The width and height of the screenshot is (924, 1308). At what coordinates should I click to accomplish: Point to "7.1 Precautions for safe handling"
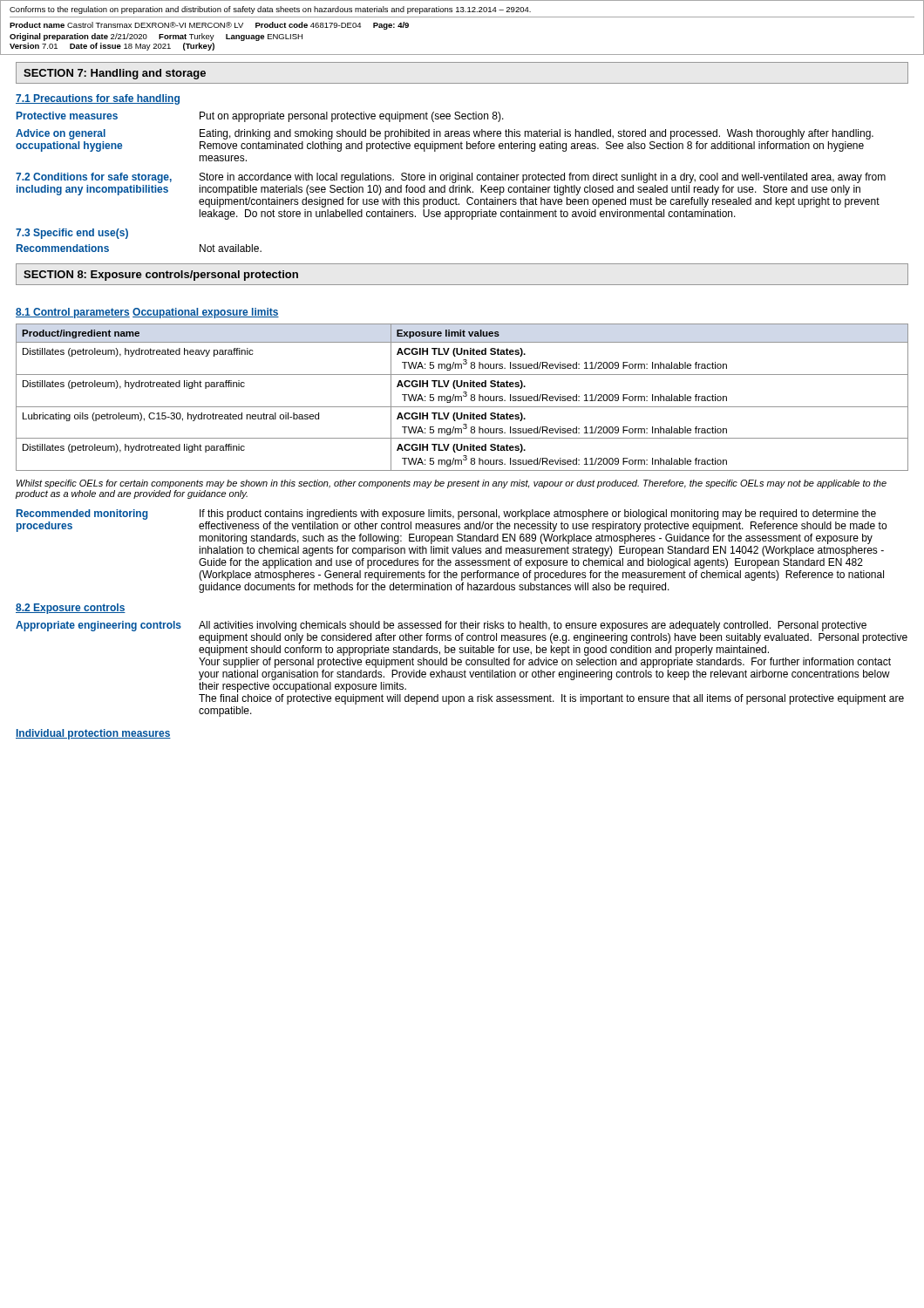pyautogui.click(x=98, y=99)
